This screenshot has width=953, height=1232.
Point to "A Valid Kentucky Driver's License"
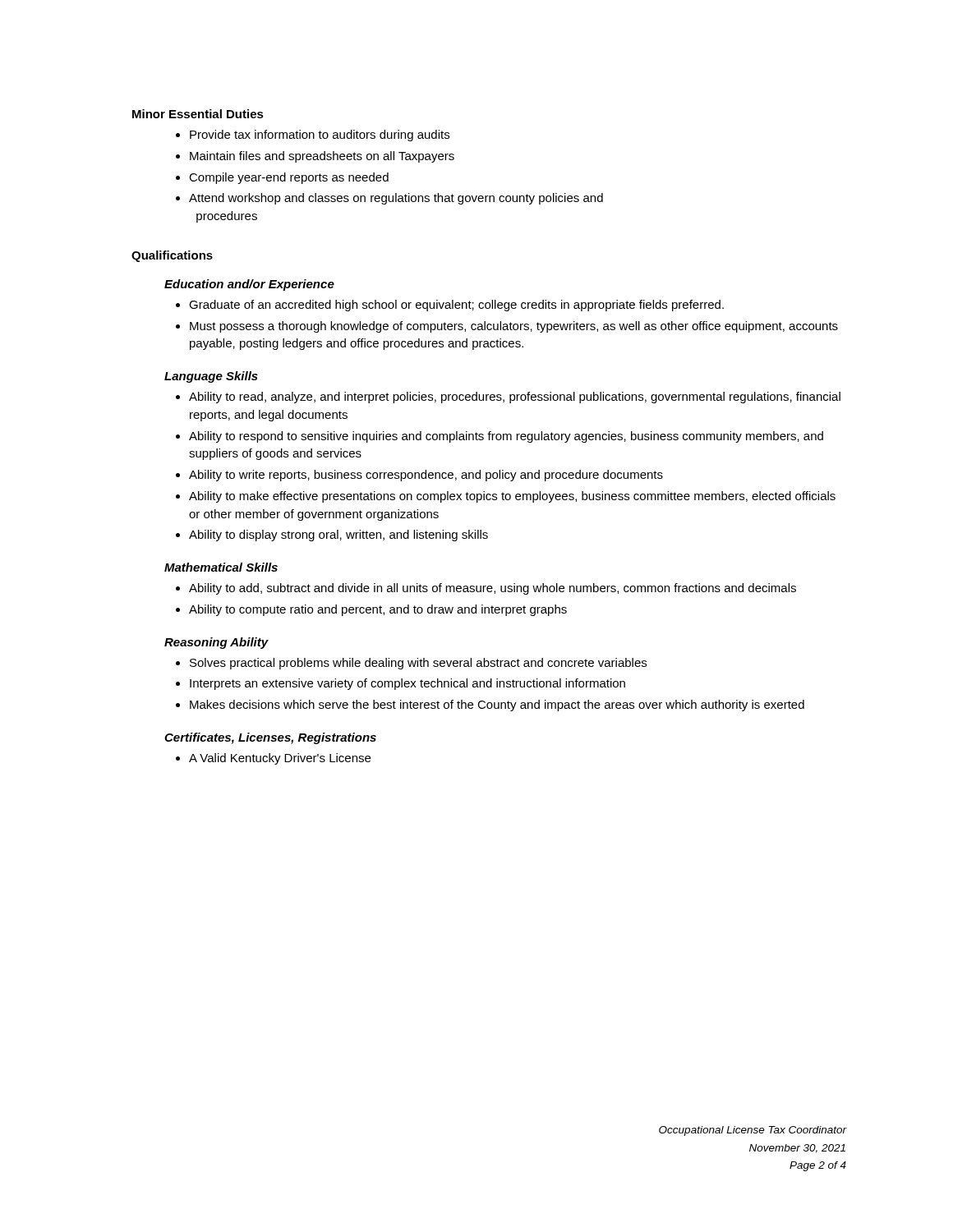click(x=280, y=757)
